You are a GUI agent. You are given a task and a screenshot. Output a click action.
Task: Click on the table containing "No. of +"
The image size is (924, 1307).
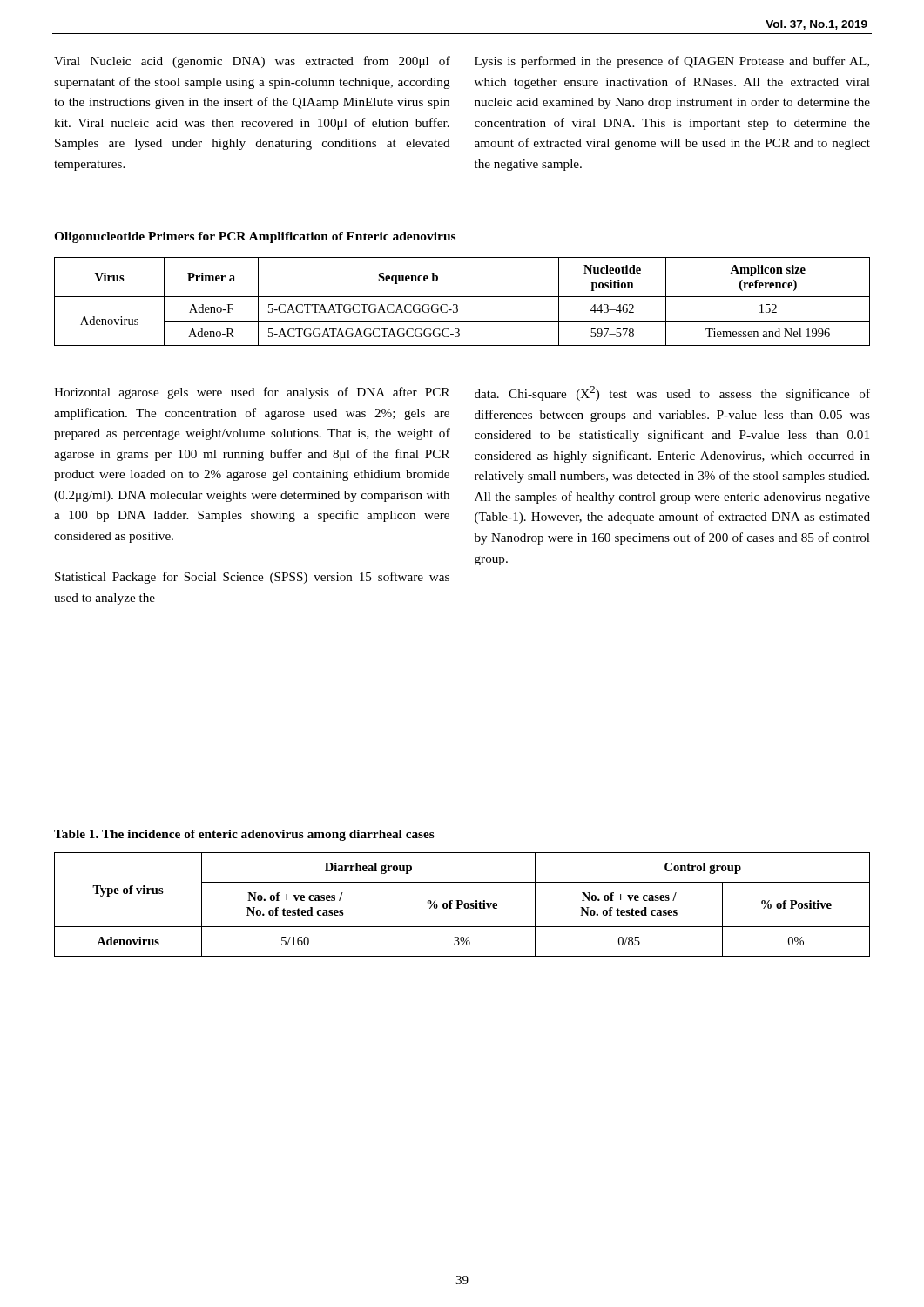click(462, 904)
